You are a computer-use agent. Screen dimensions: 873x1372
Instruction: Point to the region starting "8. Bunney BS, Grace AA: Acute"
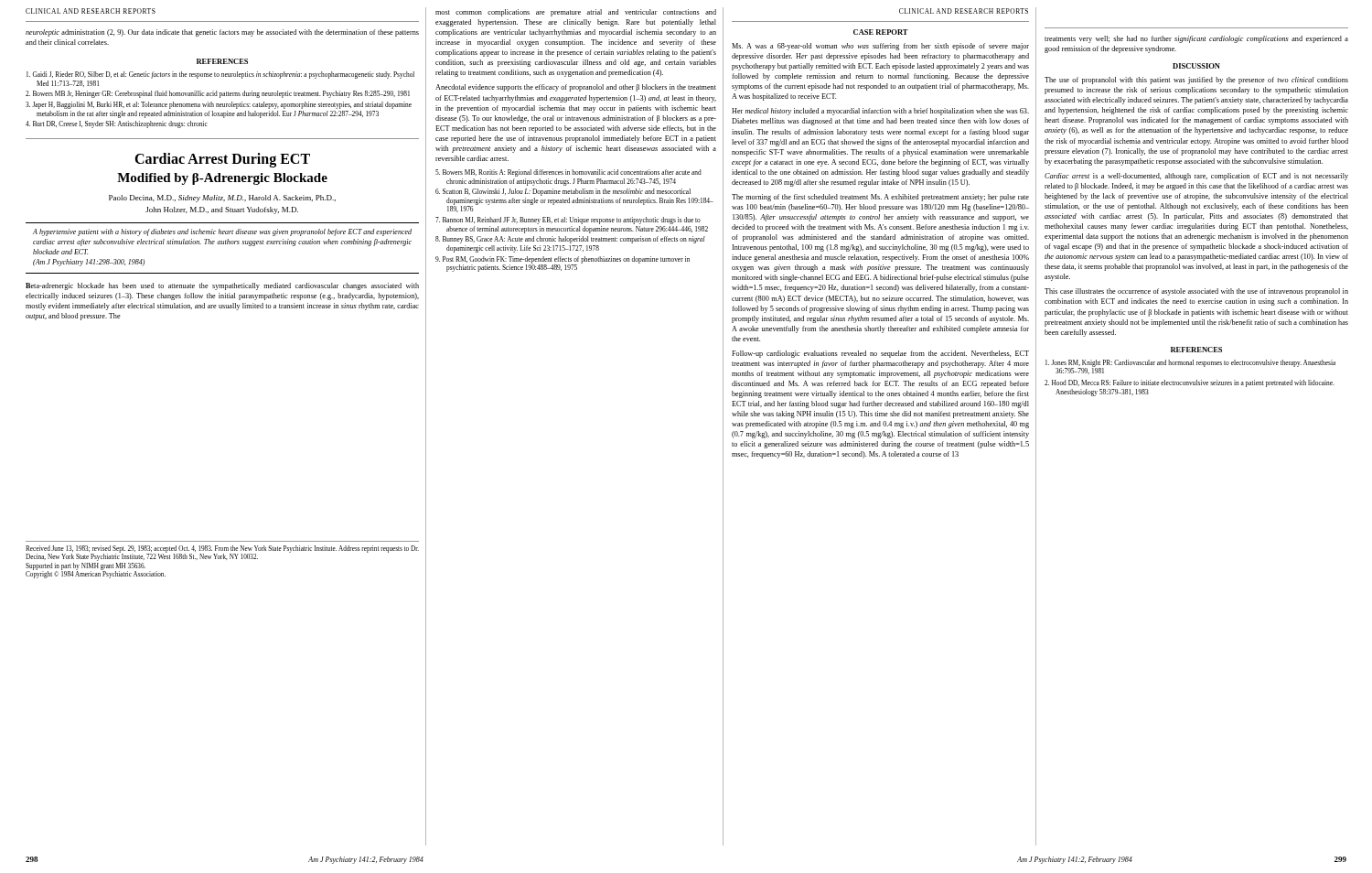tap(570, 244)
